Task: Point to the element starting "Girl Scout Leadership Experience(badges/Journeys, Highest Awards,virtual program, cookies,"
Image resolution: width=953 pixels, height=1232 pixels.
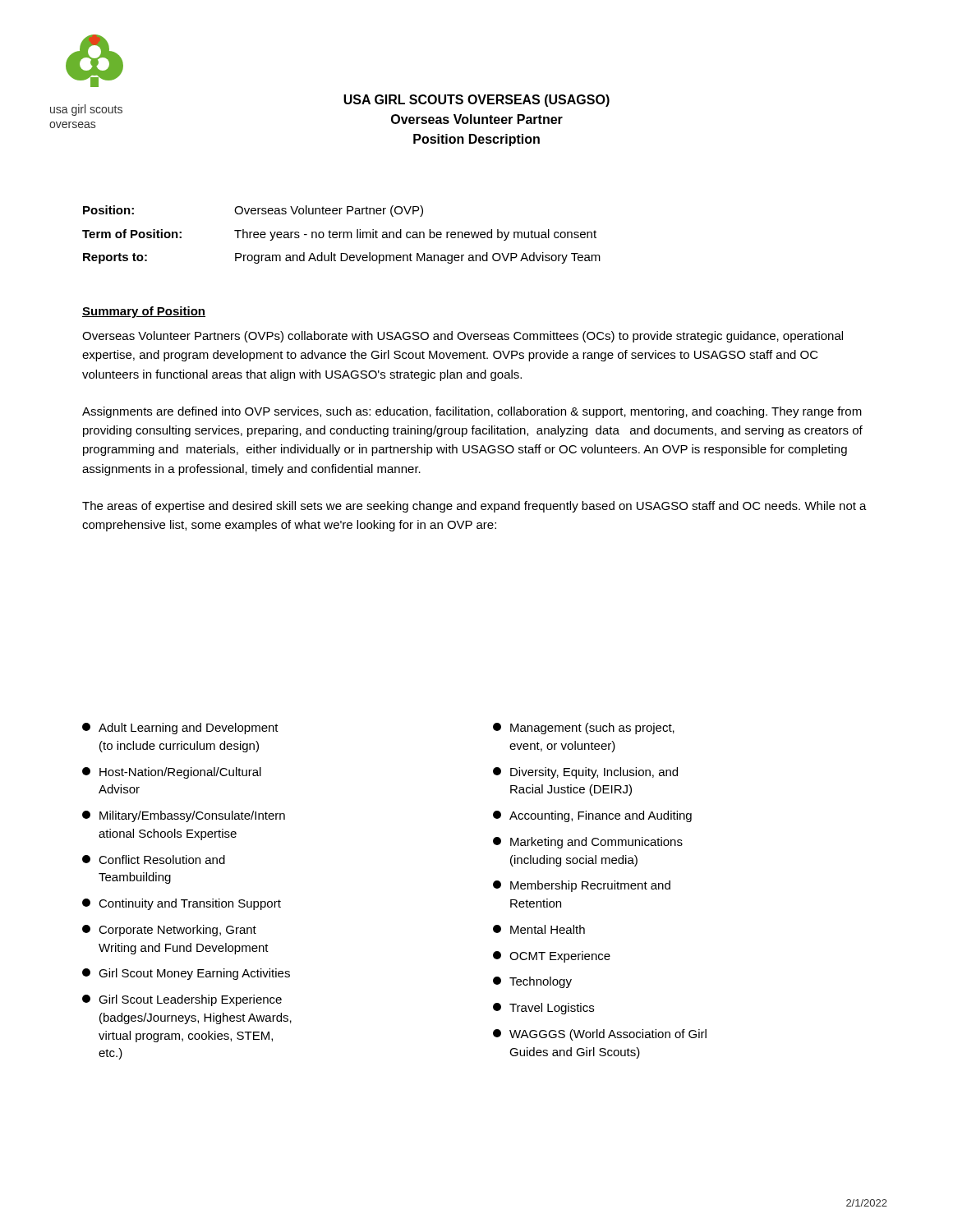Action: (187, 1026)
